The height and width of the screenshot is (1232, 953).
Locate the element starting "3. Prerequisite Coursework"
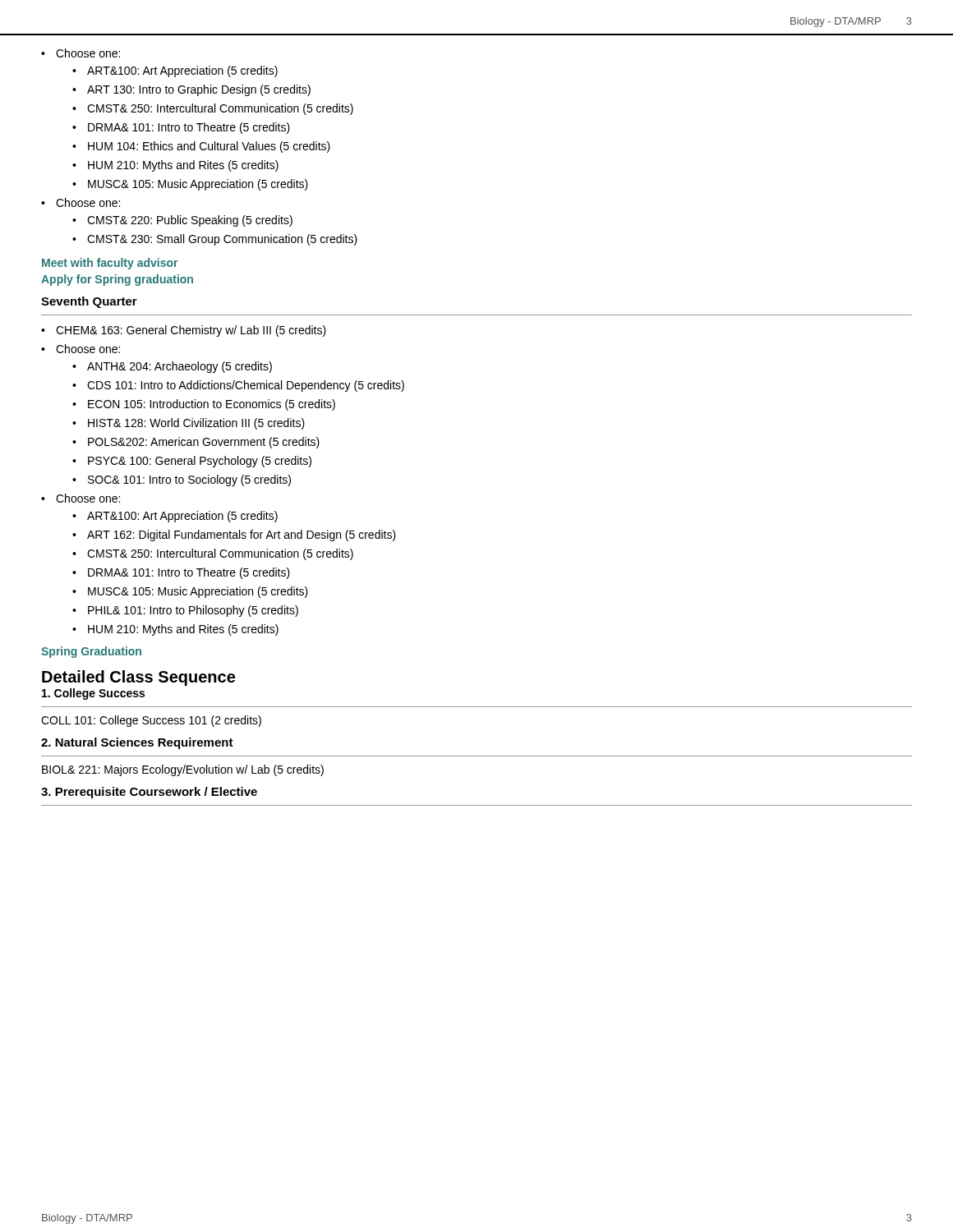[x=149, y=791]
